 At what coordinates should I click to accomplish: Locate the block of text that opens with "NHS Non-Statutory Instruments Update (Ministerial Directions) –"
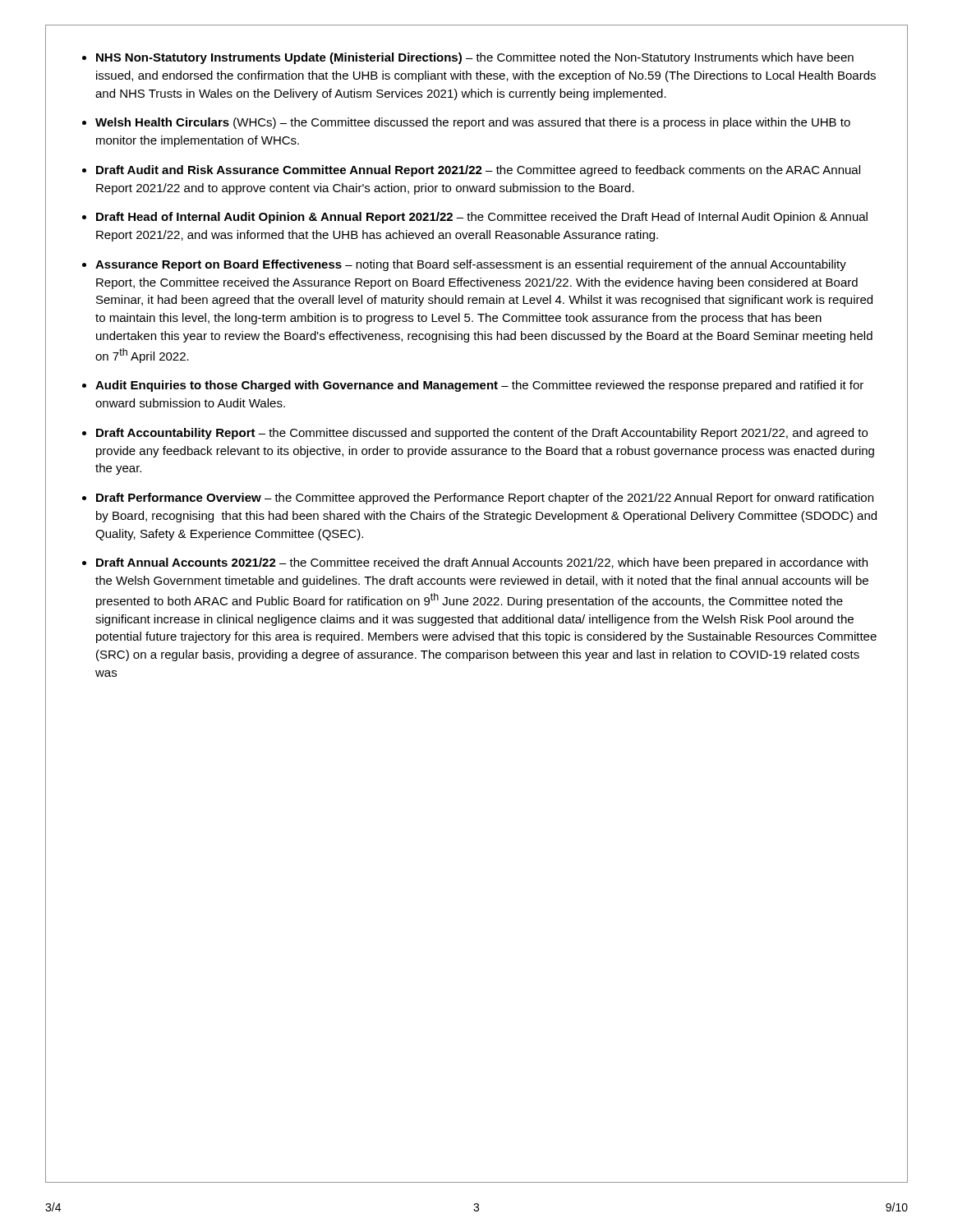point(486,75)
